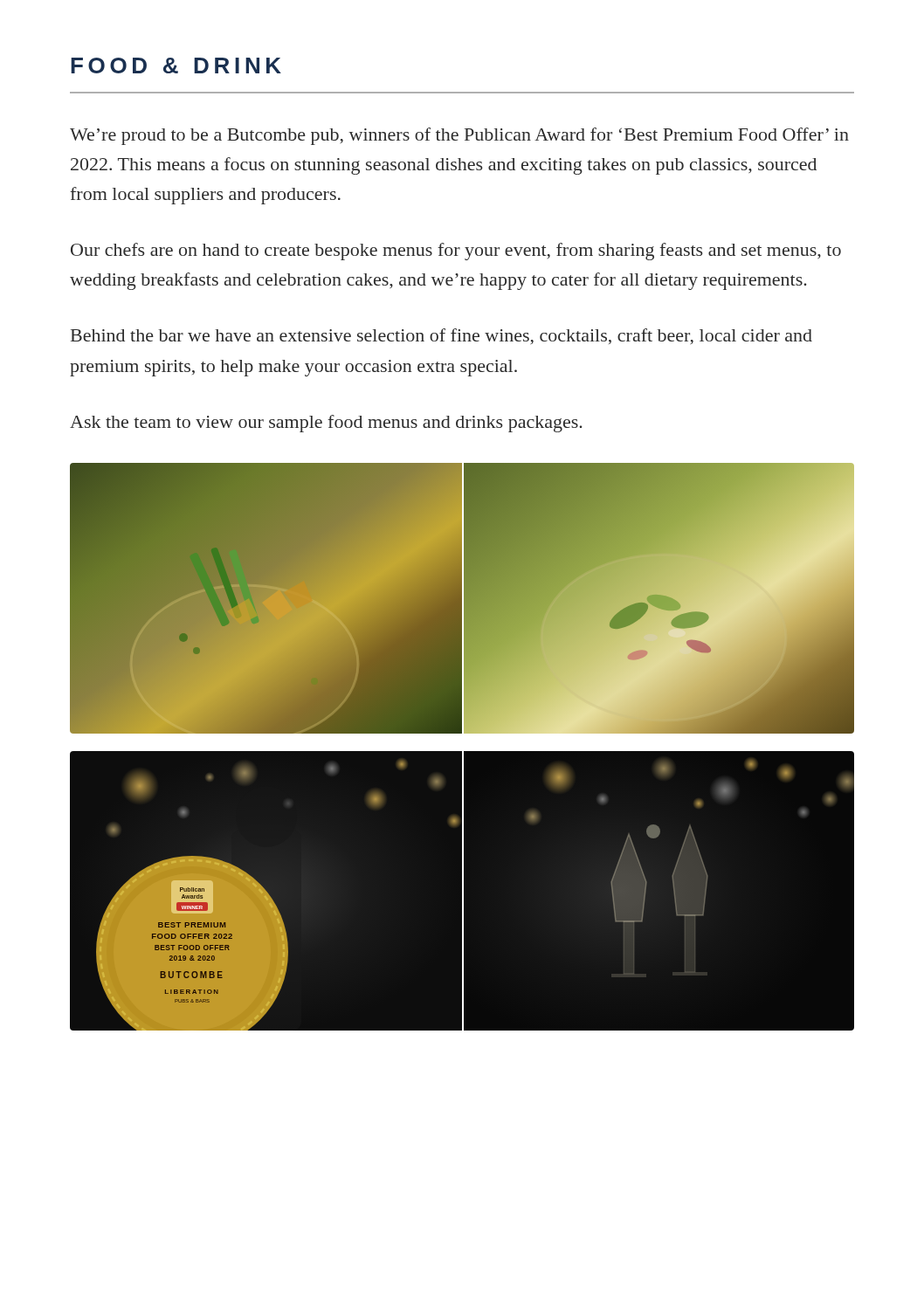Navigate to the block starting "Ask the team to"

click(x=326, y=421)
